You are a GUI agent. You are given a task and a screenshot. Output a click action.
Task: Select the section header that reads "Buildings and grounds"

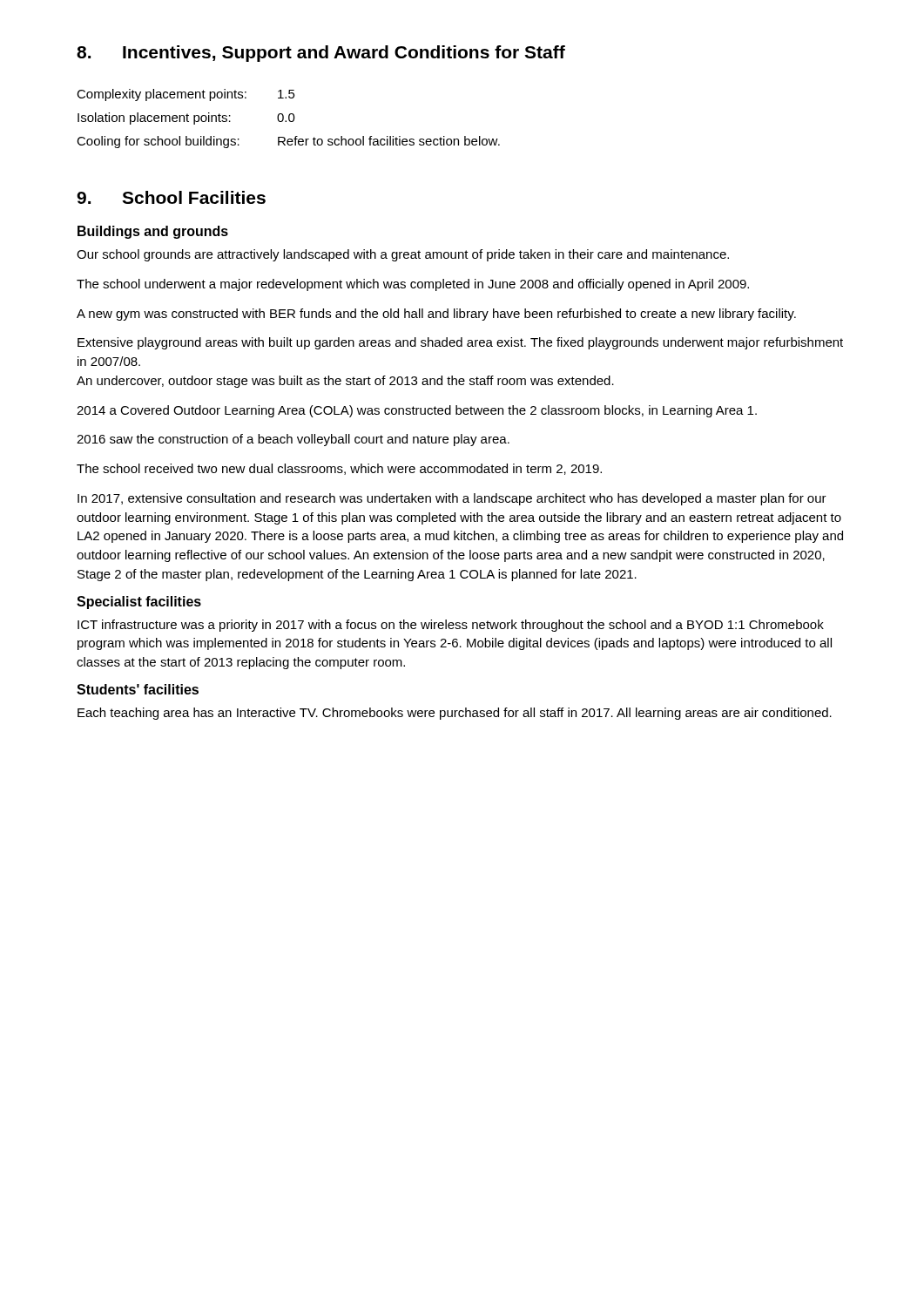coord(152,231)
